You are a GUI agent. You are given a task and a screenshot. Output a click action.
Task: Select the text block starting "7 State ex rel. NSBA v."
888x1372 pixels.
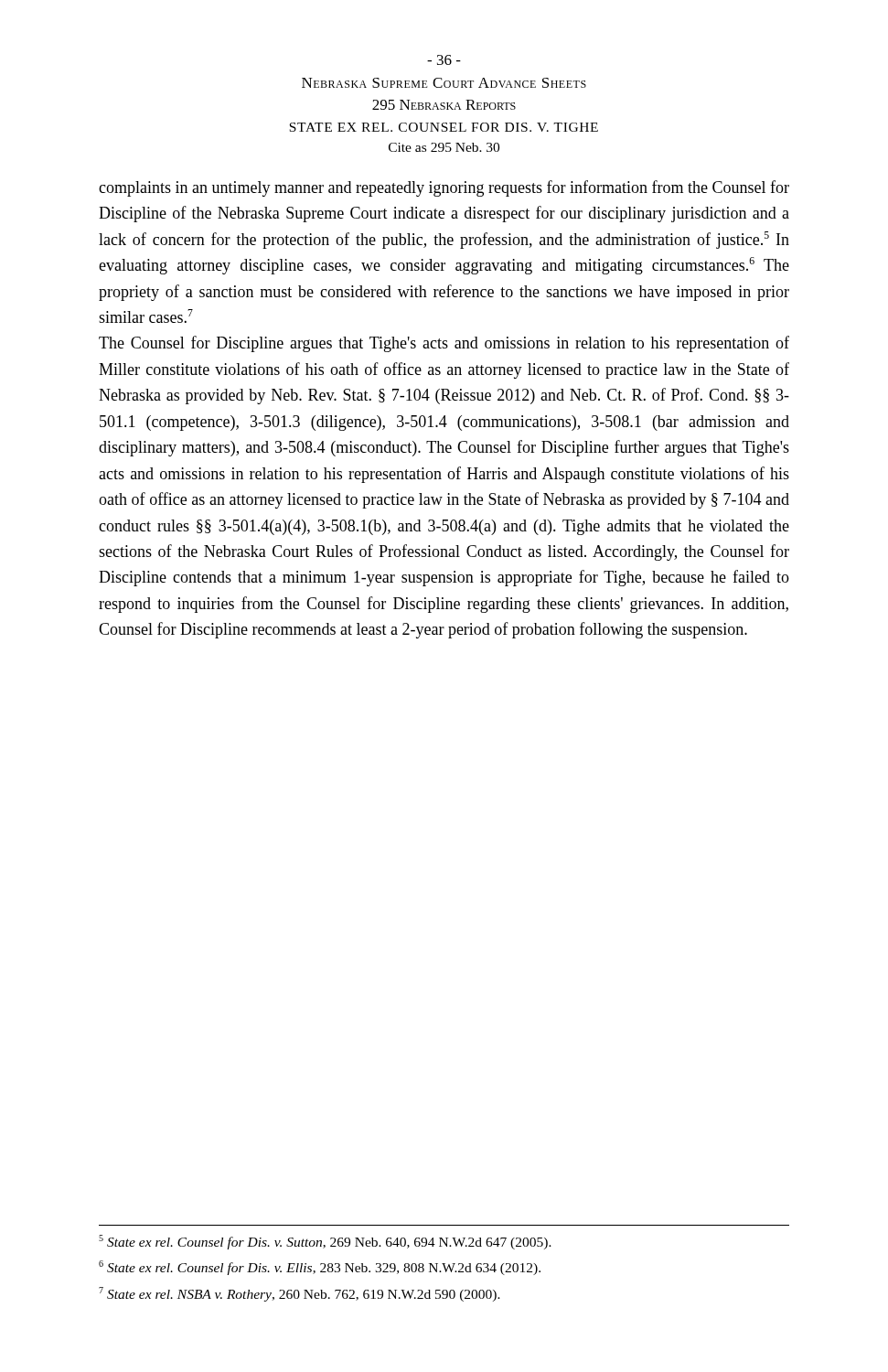(300, 1293)
